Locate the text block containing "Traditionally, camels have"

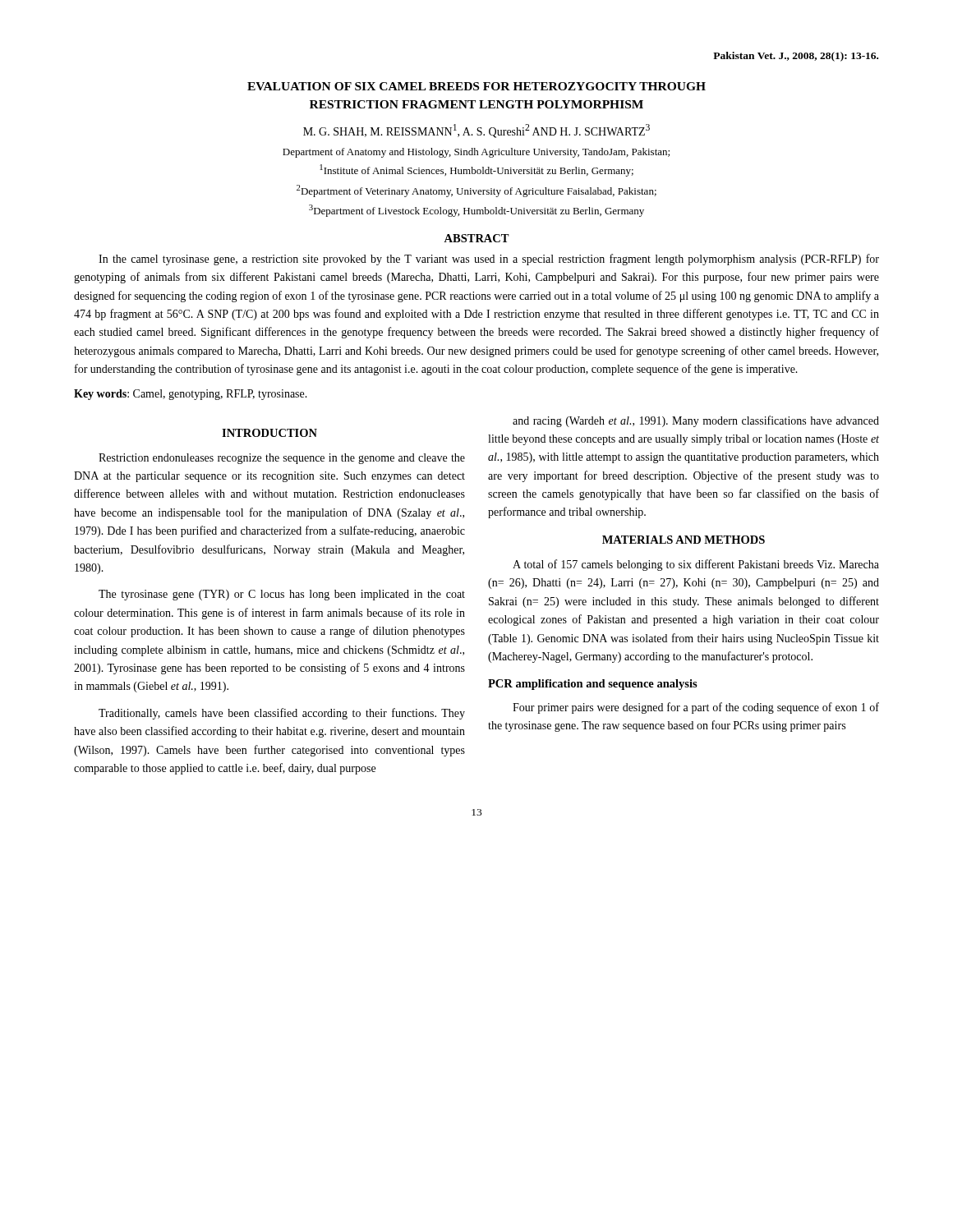(x=269, y=741)
